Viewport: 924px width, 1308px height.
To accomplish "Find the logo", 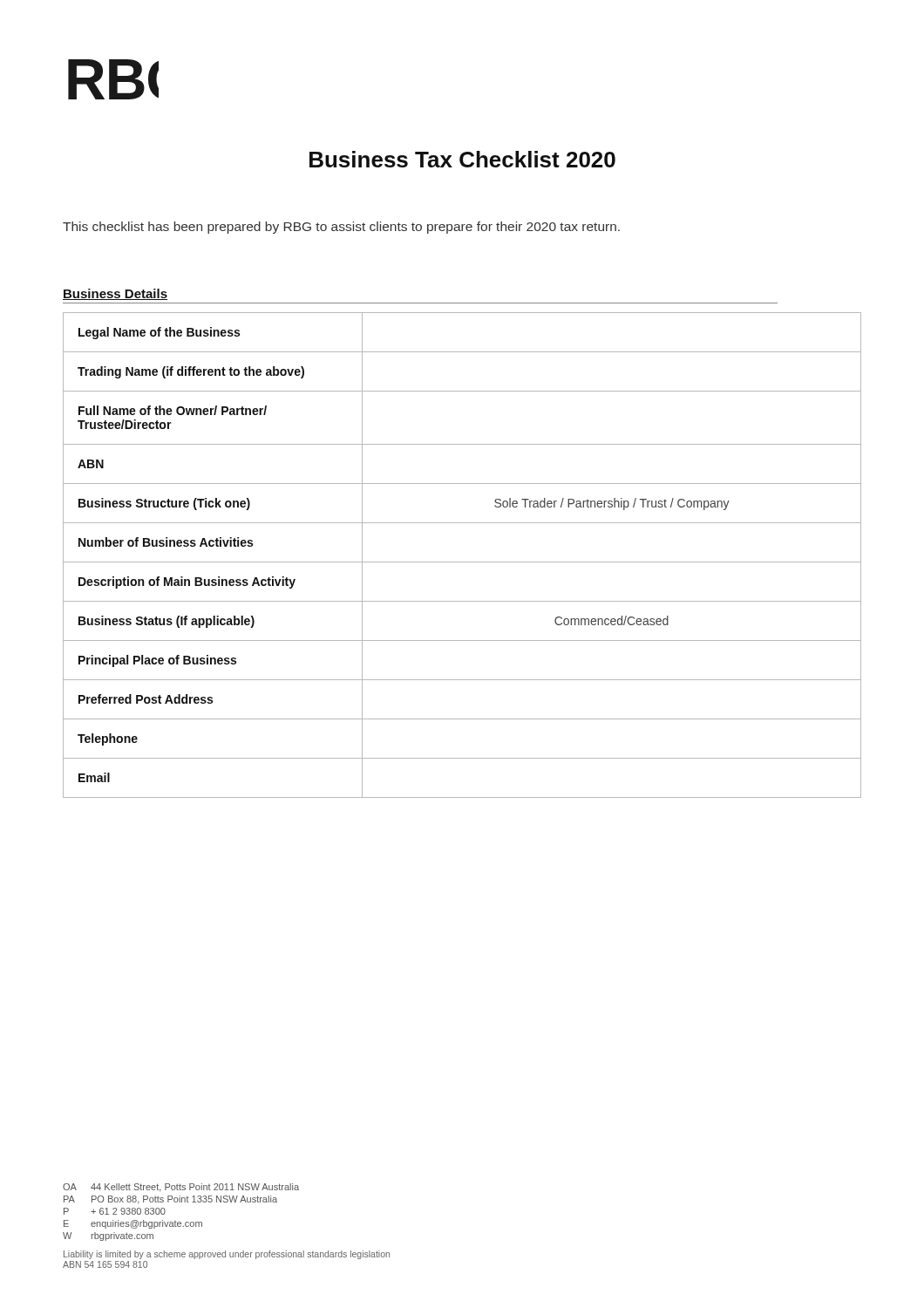I will coord(111,75).
